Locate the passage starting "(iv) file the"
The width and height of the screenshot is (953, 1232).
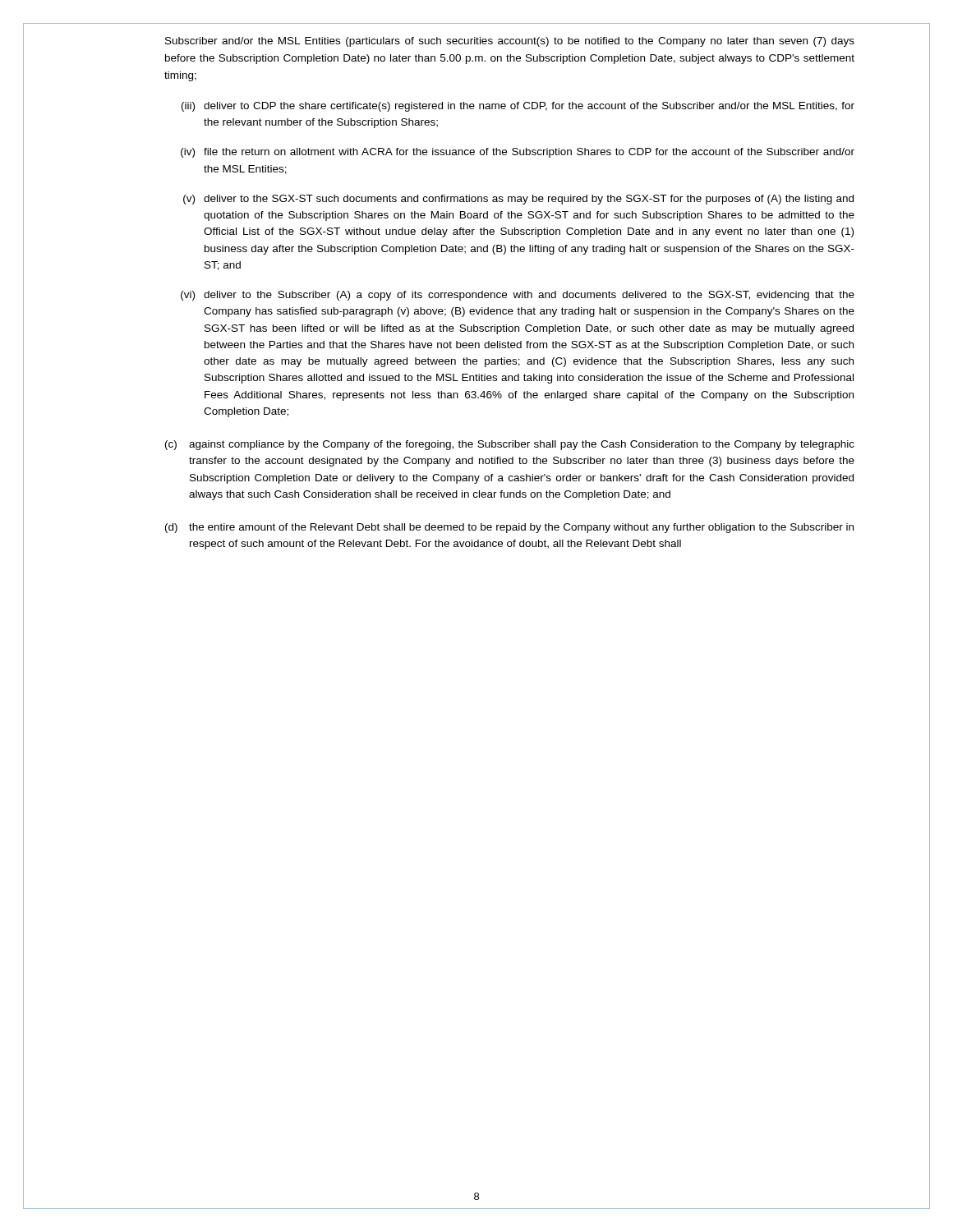click(509, 161)
